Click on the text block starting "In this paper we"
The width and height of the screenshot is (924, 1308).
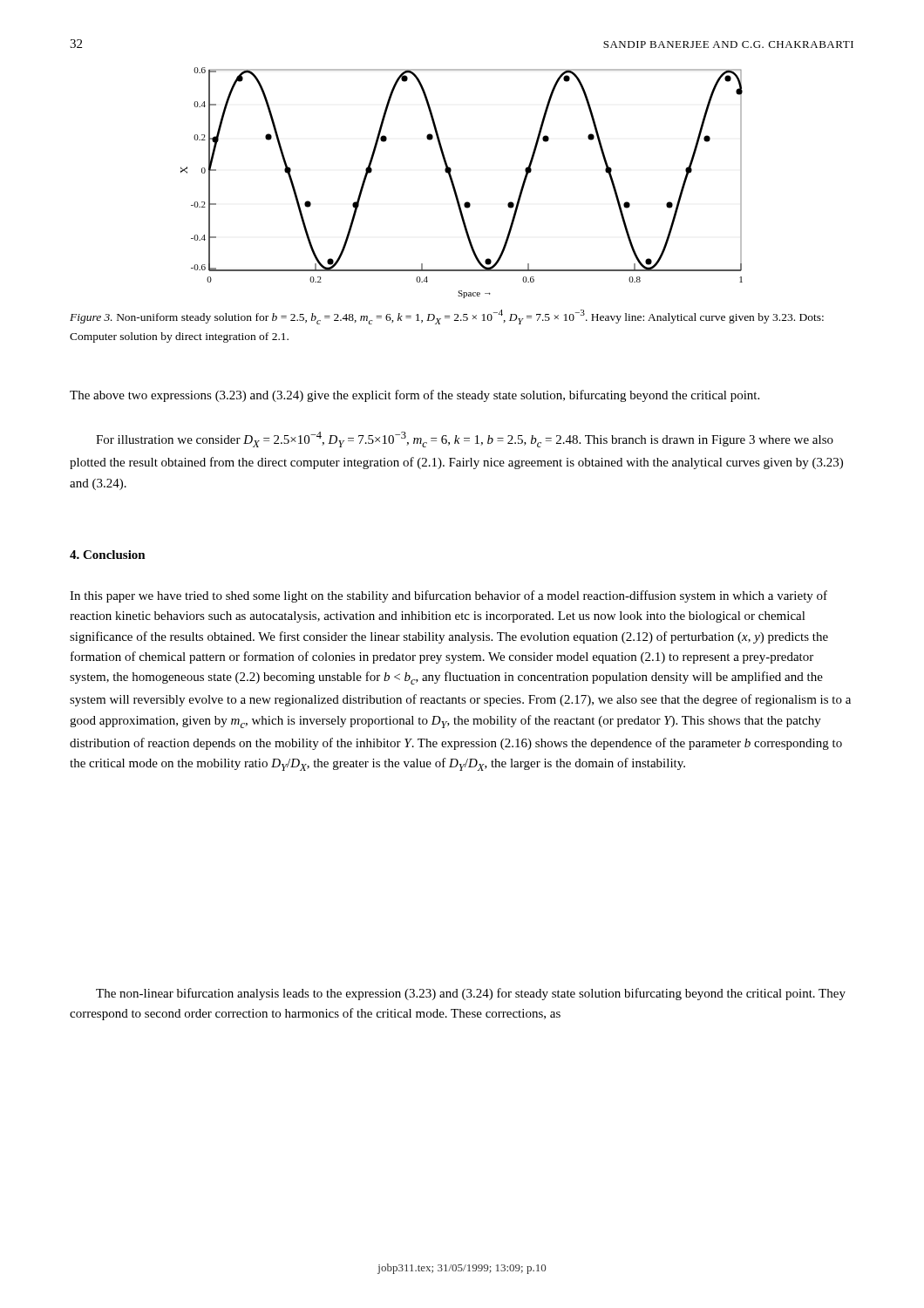tap(462, 681)
